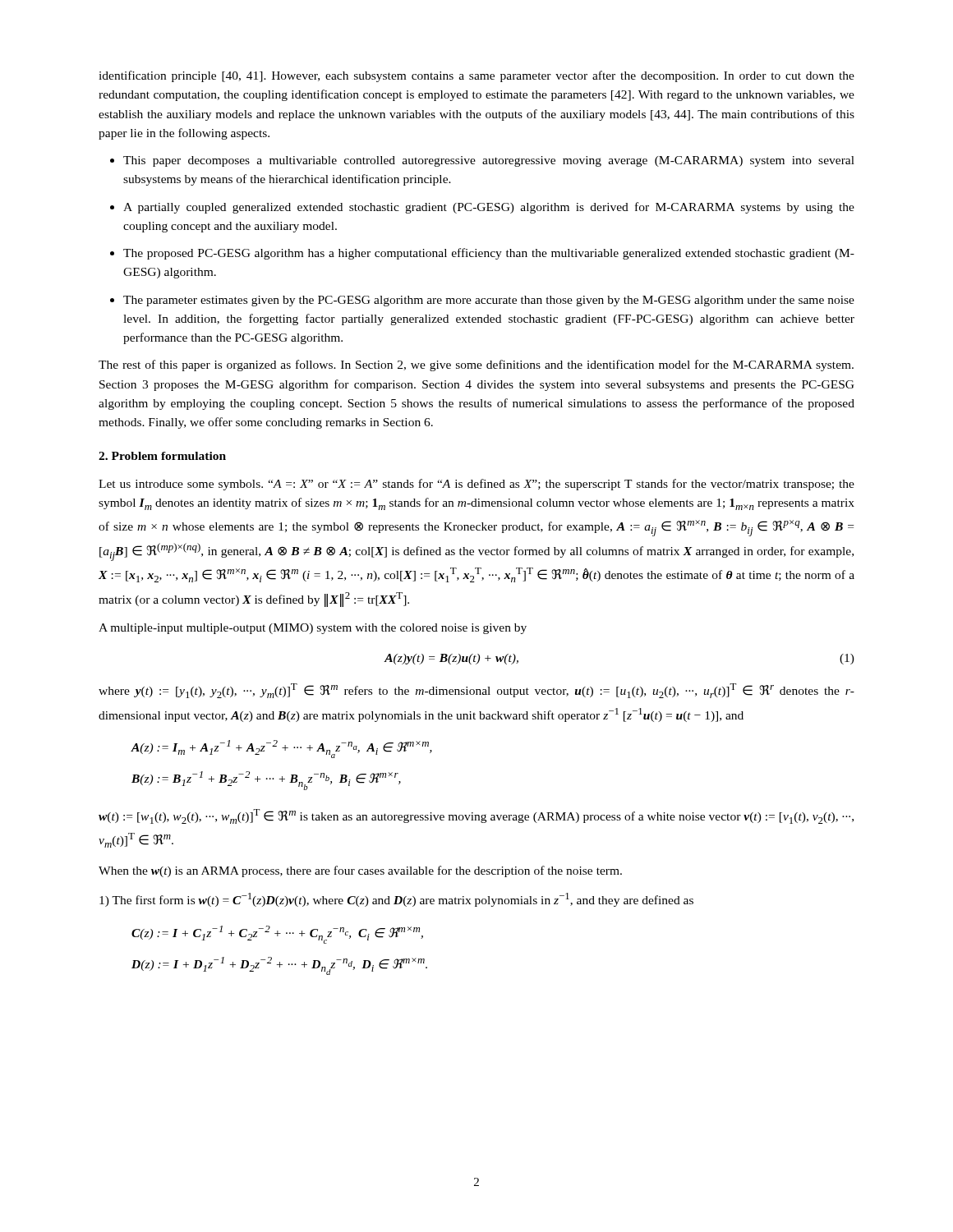Find the block on this page that starts "identification principle [40, 41]. However, each"

(476, 104)
